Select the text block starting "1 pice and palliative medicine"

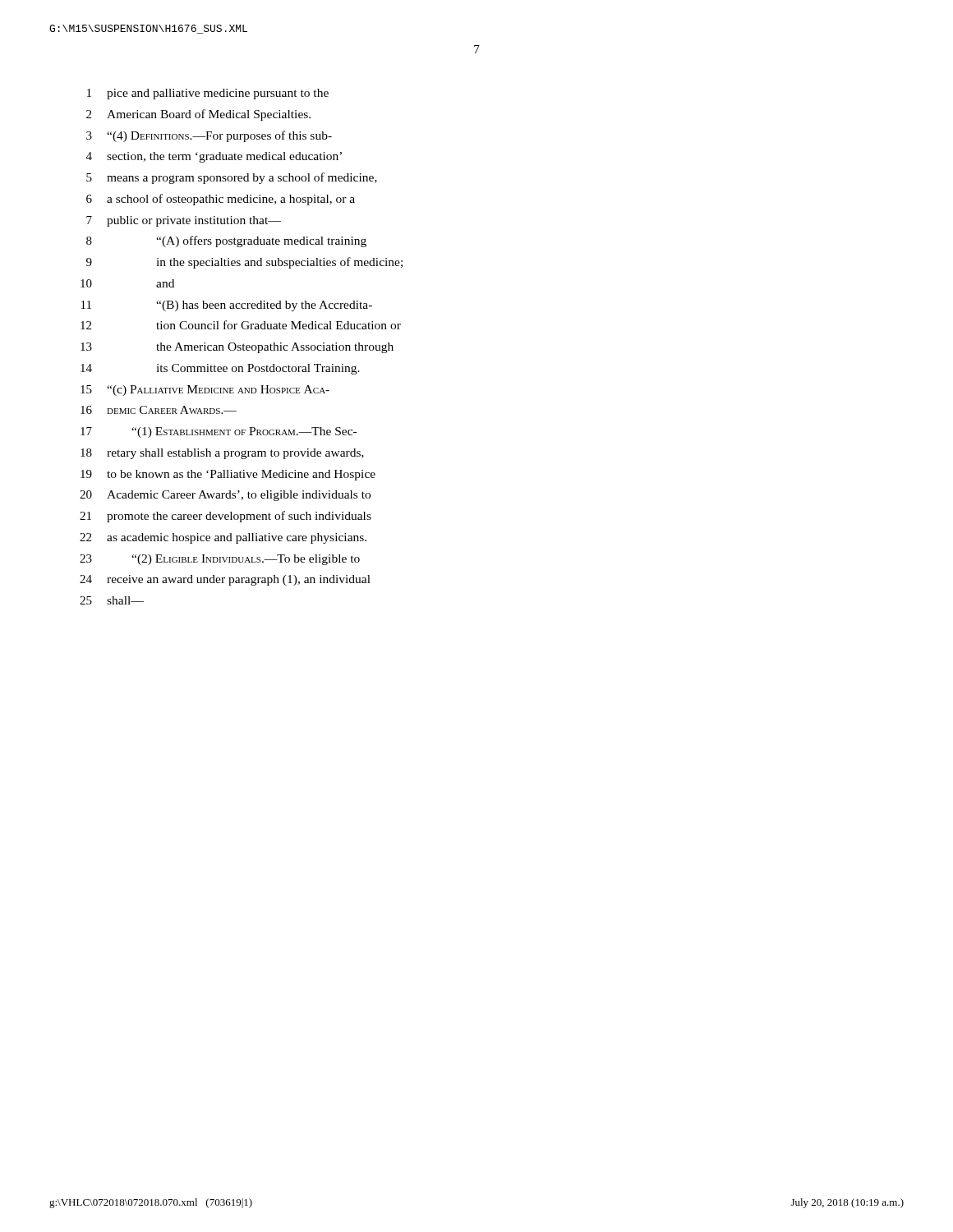208,94
